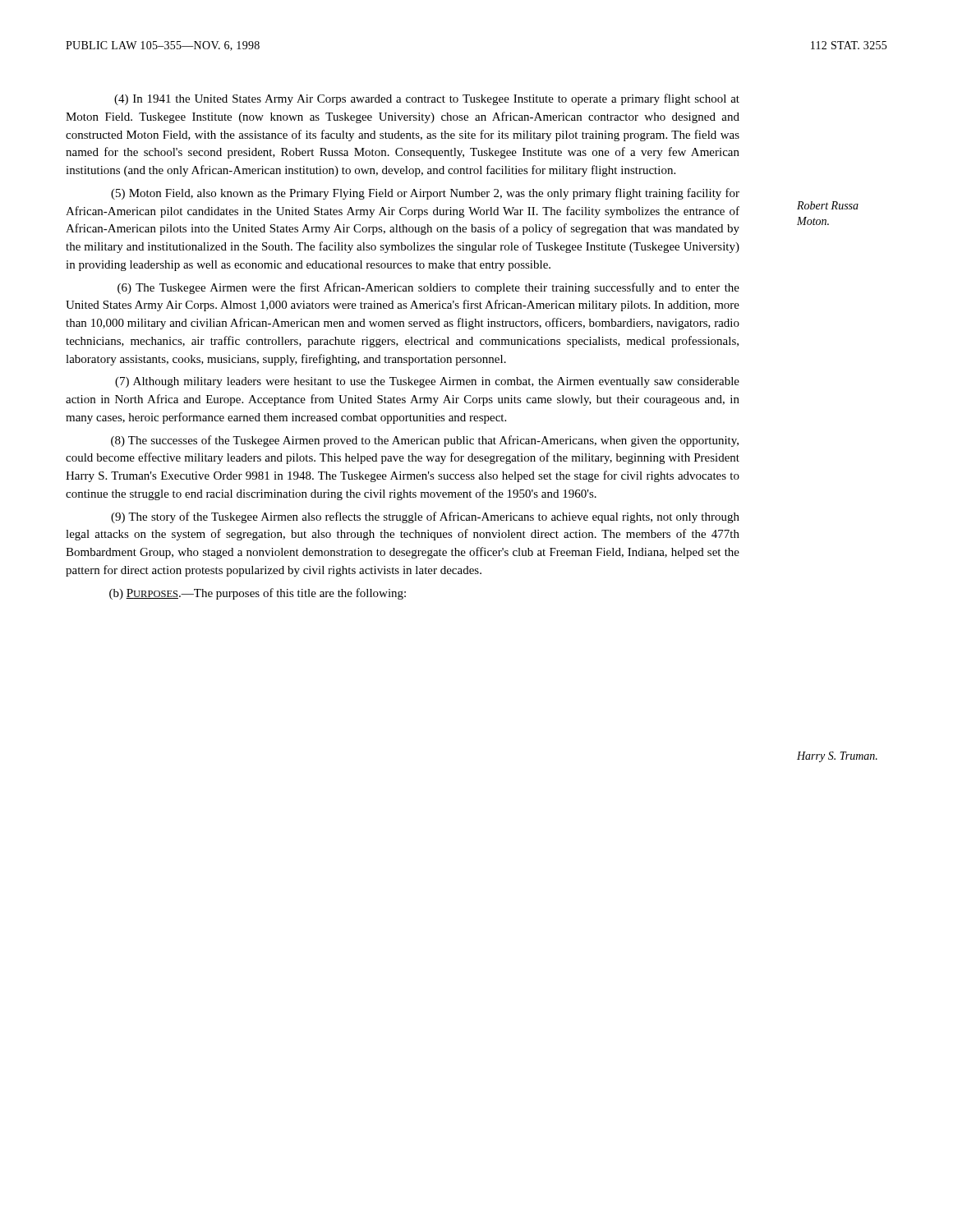The width and height of the screenshot is (953, 1232).
Task: Click on the passage starting "Robert Russa Moton."
Action: [828, 214]
